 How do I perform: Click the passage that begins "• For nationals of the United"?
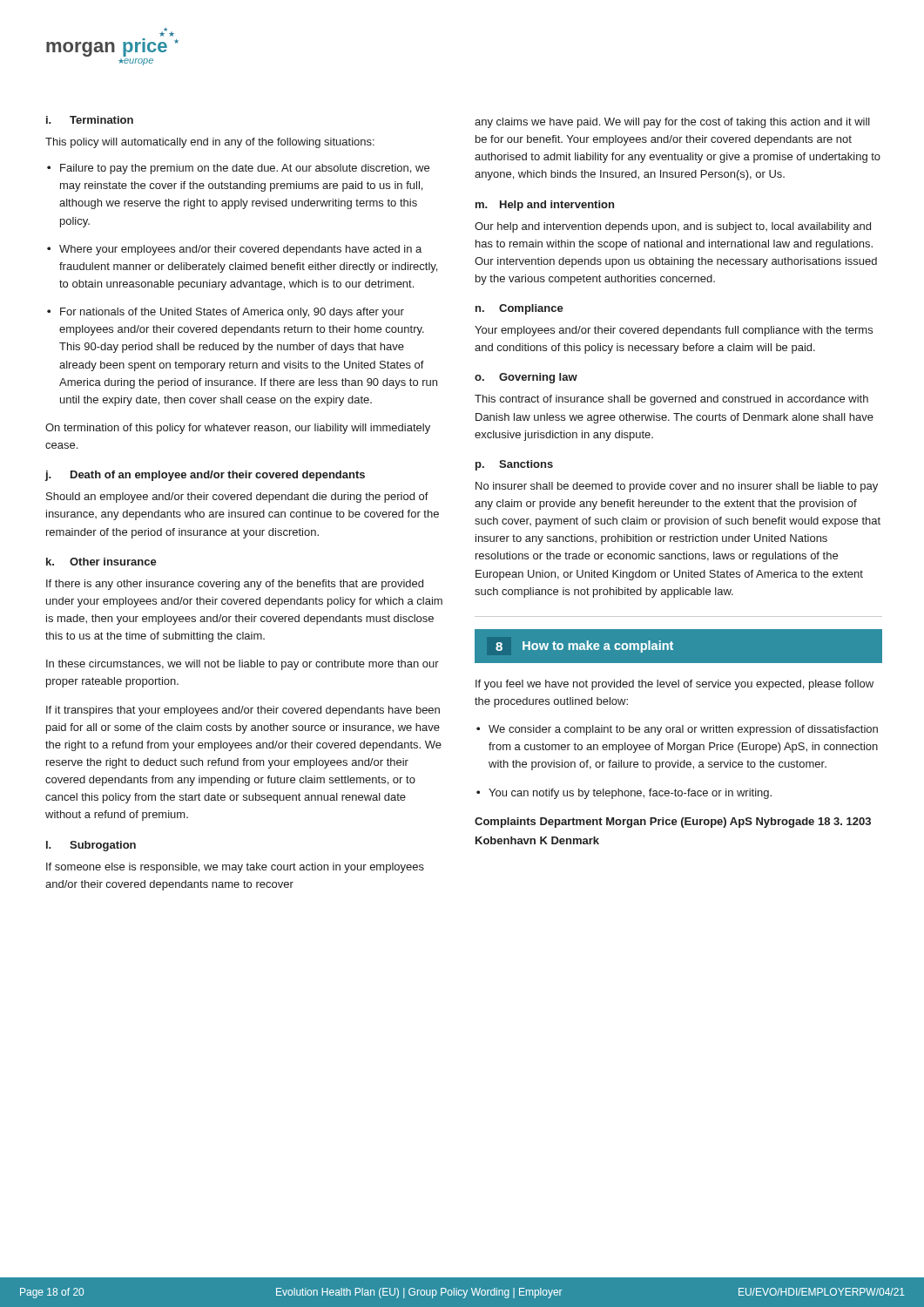(243, 355)
